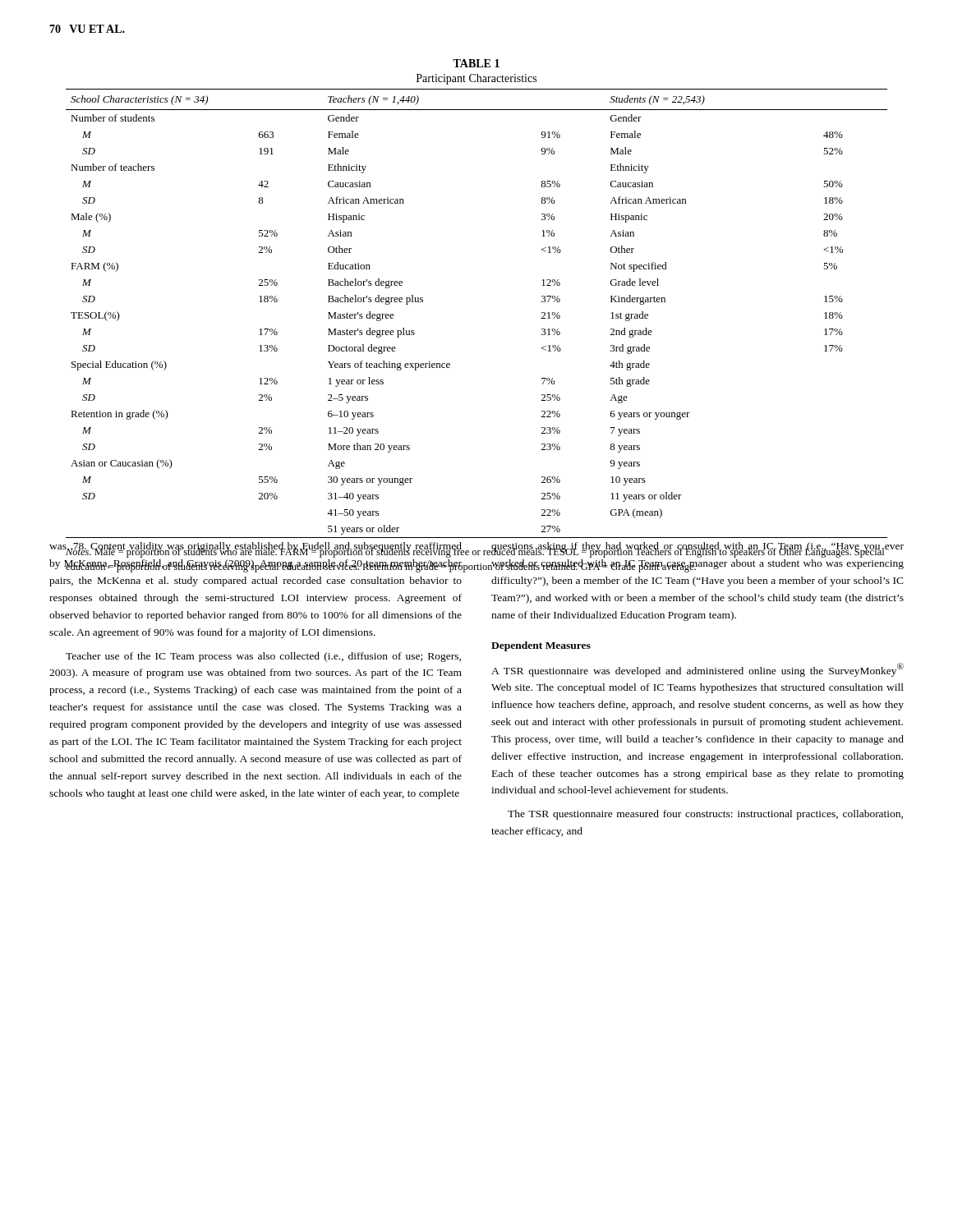Click on the footnote containing "Notes. Male ="

475,559
